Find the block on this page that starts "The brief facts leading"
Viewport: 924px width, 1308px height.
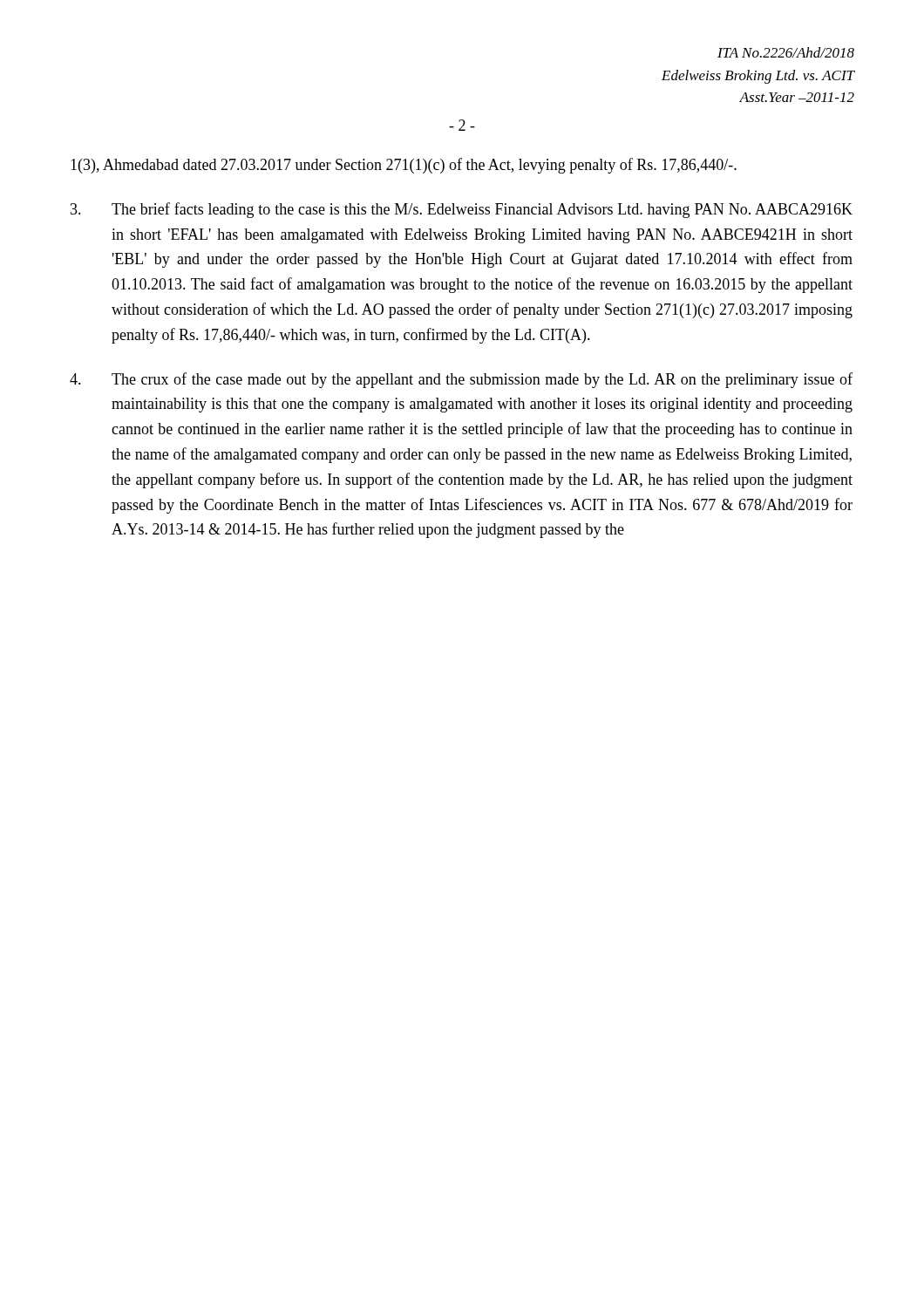coord(461,272)
